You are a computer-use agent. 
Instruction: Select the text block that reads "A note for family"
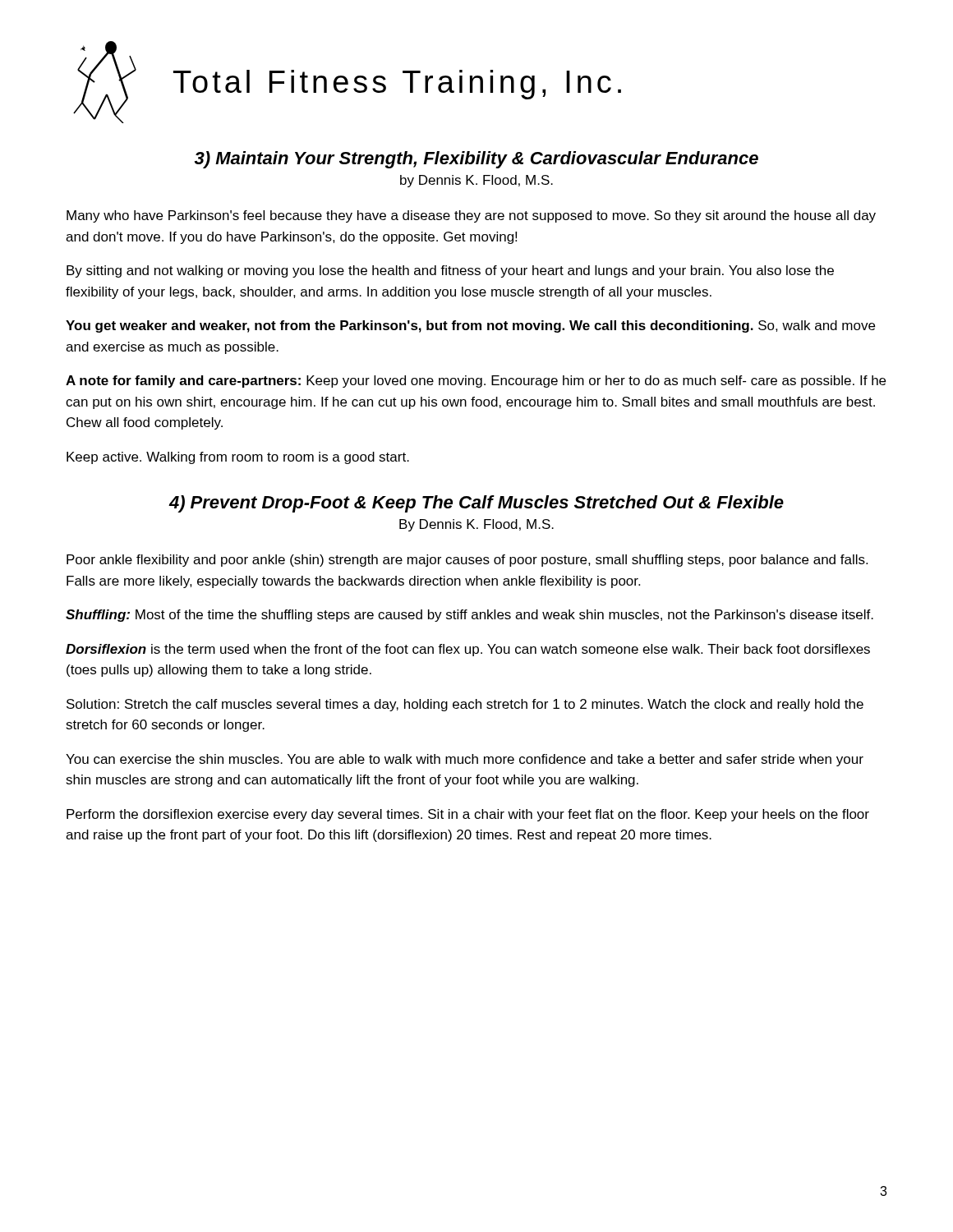pyautogui.click(x=476, y=402)
